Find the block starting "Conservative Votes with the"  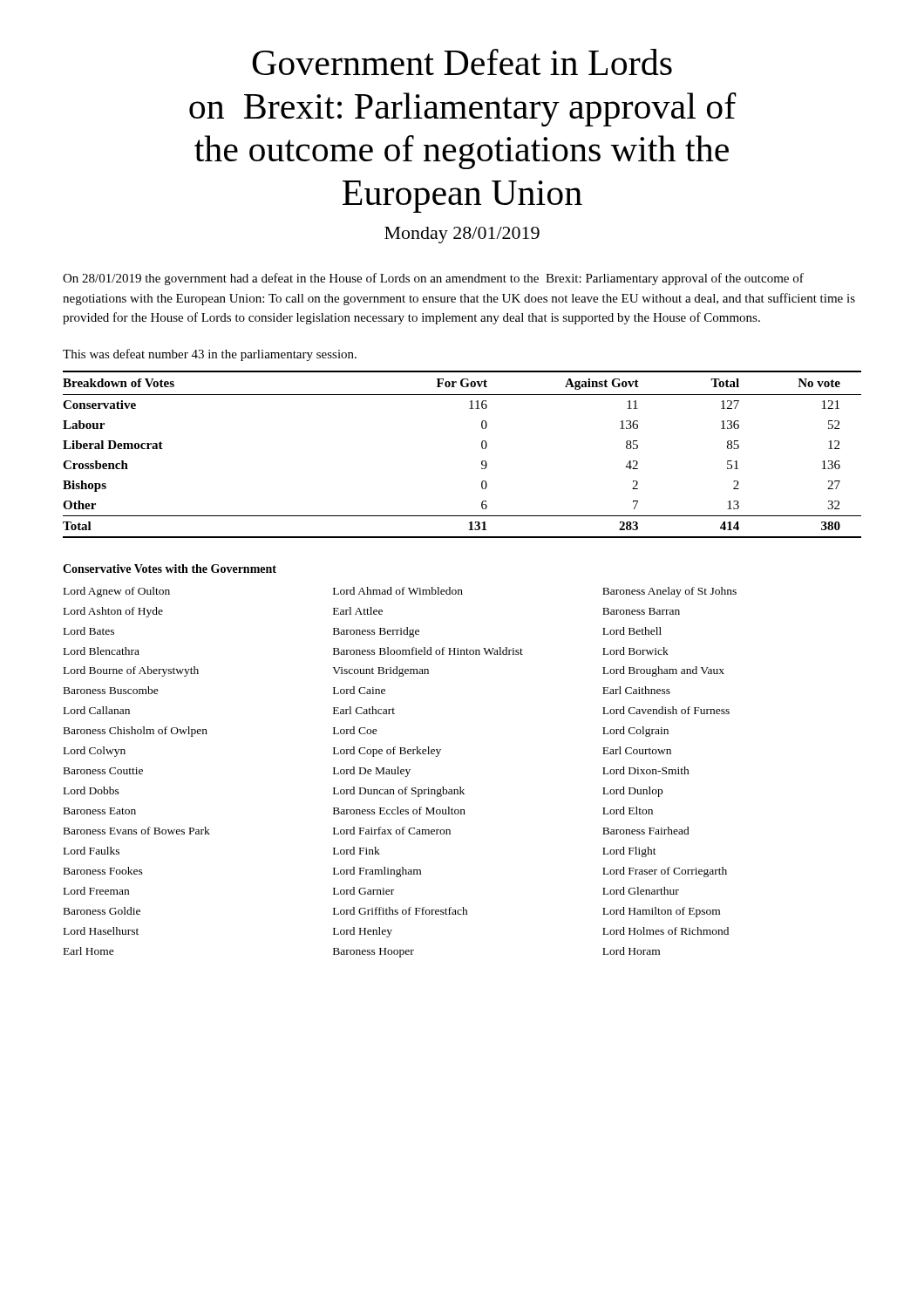[170, 569]
